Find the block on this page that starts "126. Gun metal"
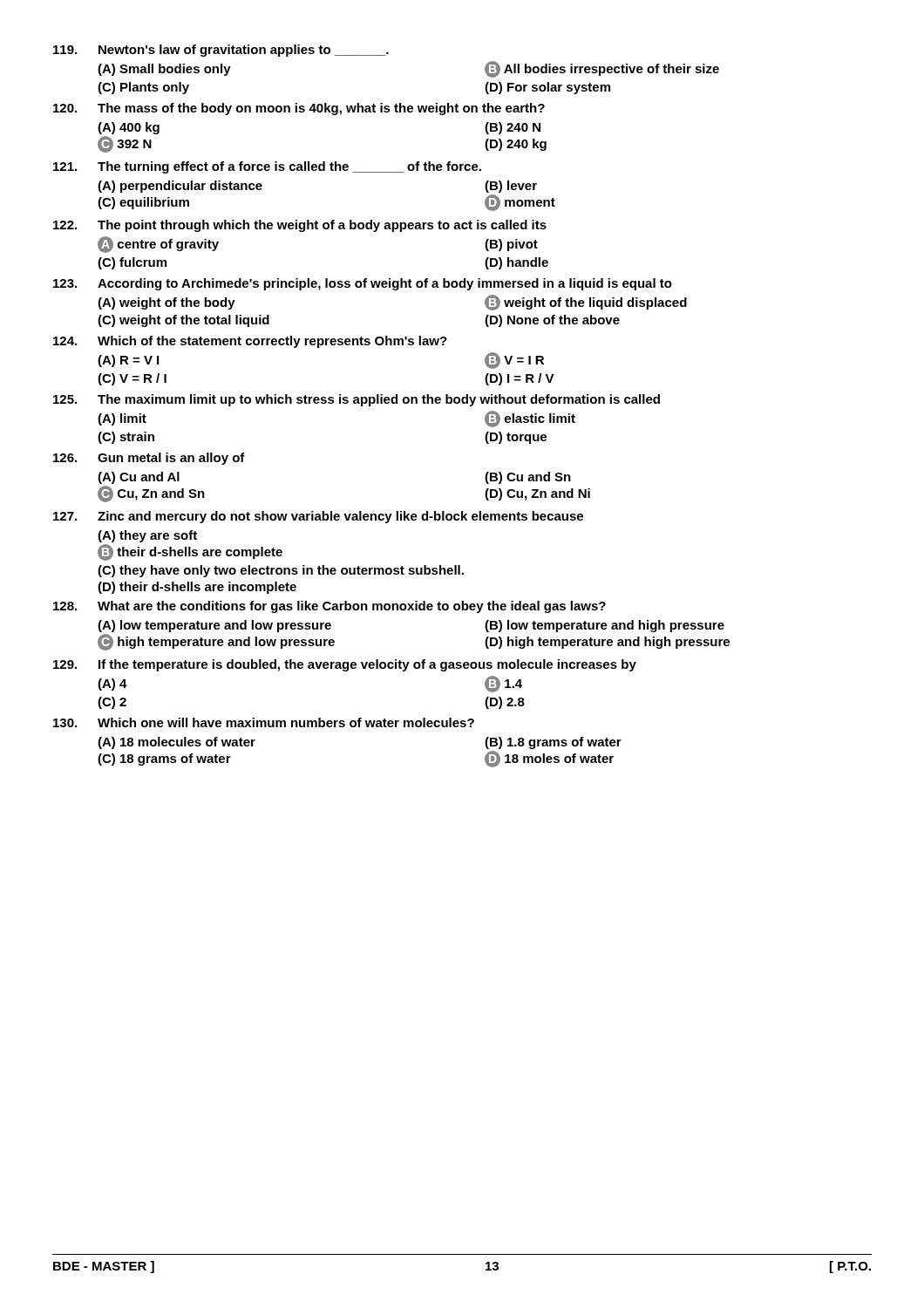Screen dimensions: 1308x924 149,459
